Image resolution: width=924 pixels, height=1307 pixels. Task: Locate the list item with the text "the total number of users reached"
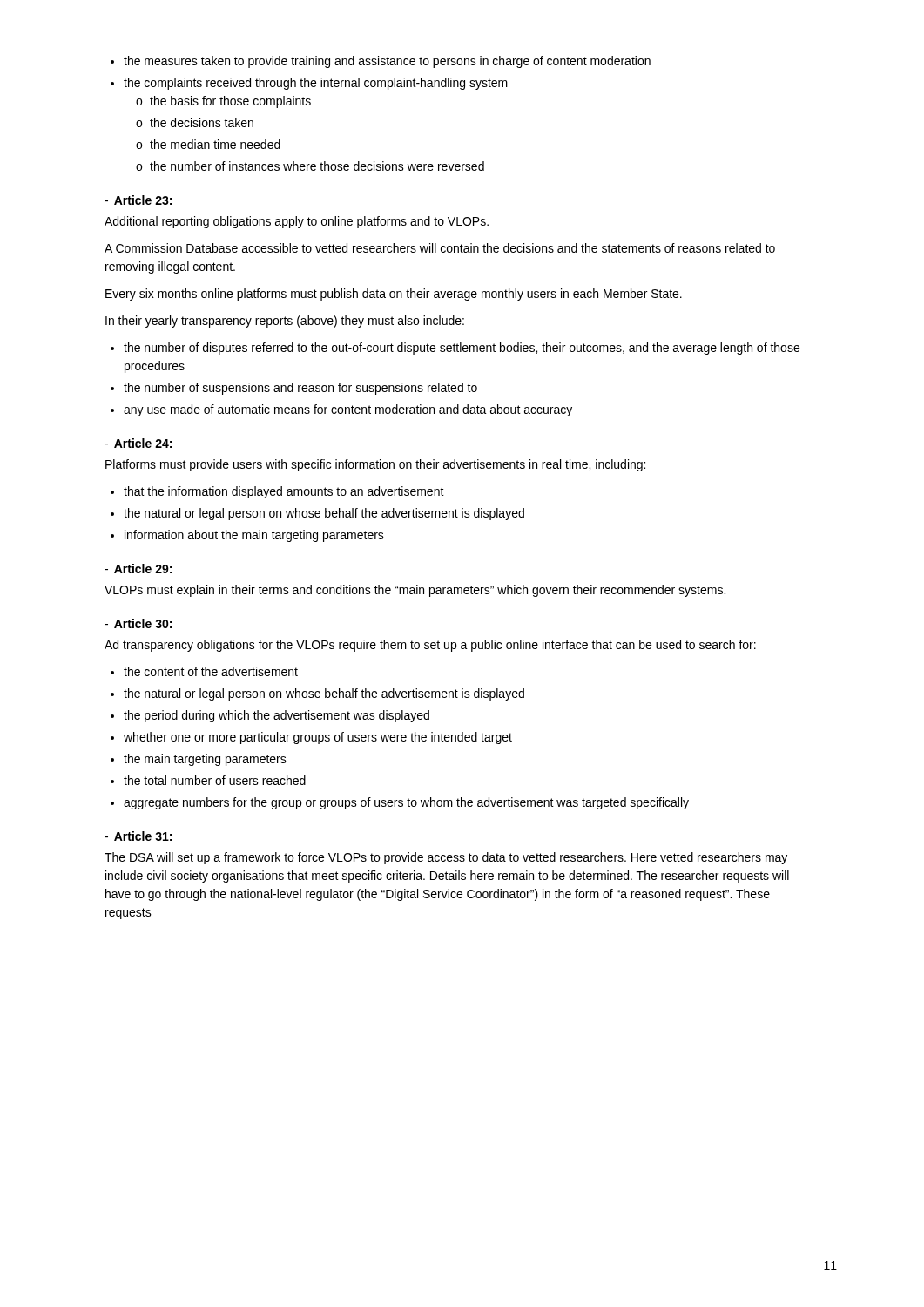215,780
